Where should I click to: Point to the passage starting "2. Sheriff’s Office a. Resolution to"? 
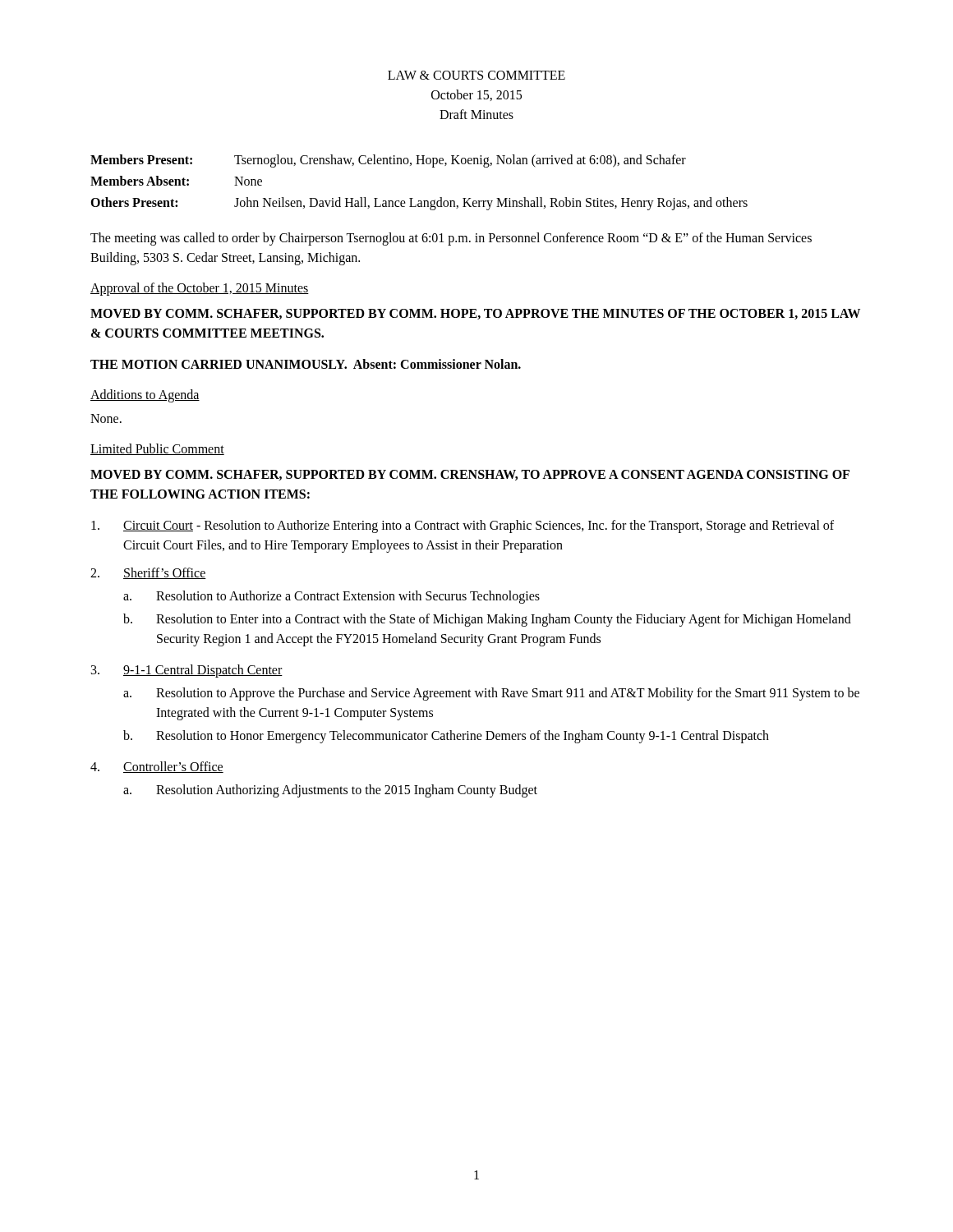[x=476, y=608]
